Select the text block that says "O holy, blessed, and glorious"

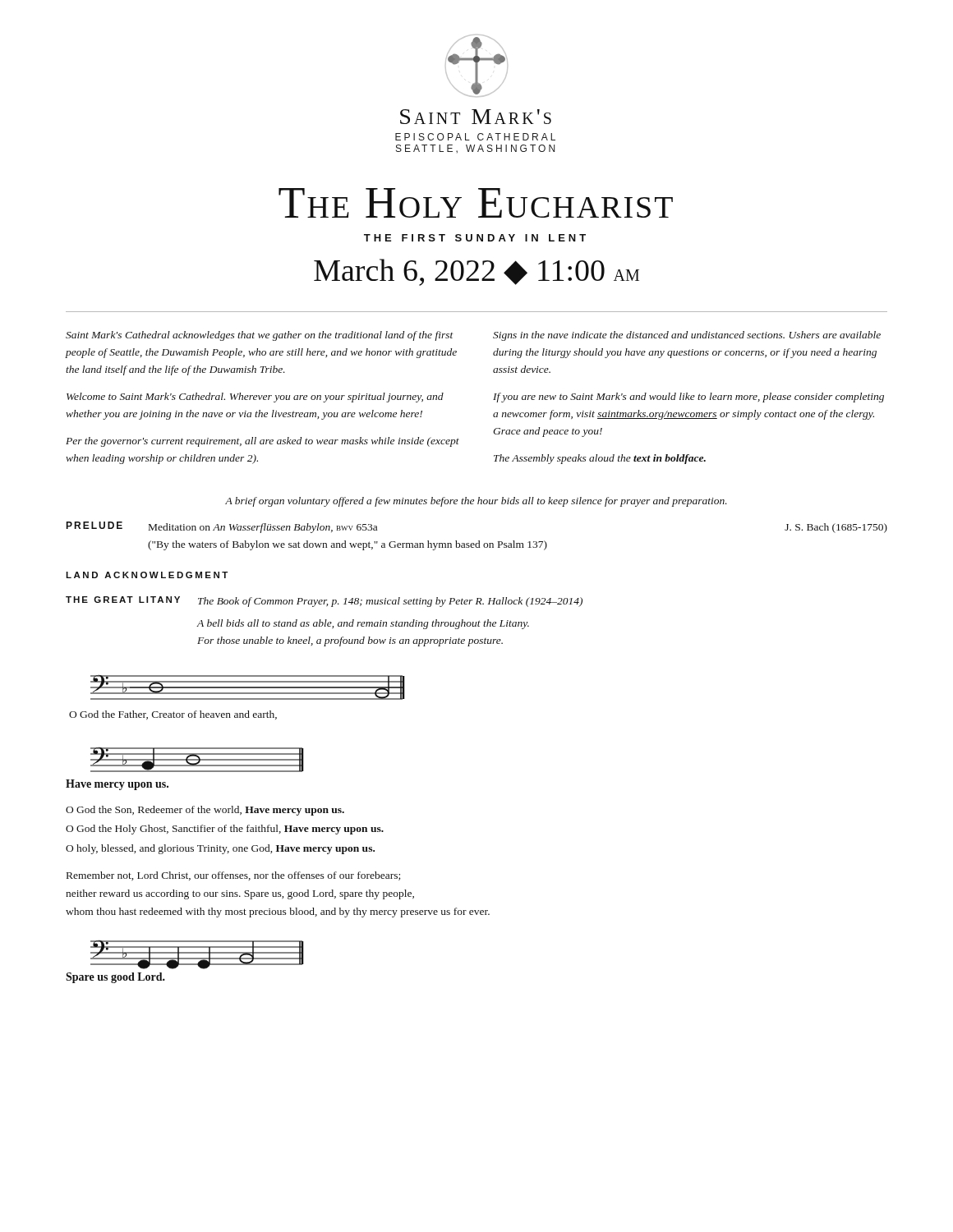(221, 848)
